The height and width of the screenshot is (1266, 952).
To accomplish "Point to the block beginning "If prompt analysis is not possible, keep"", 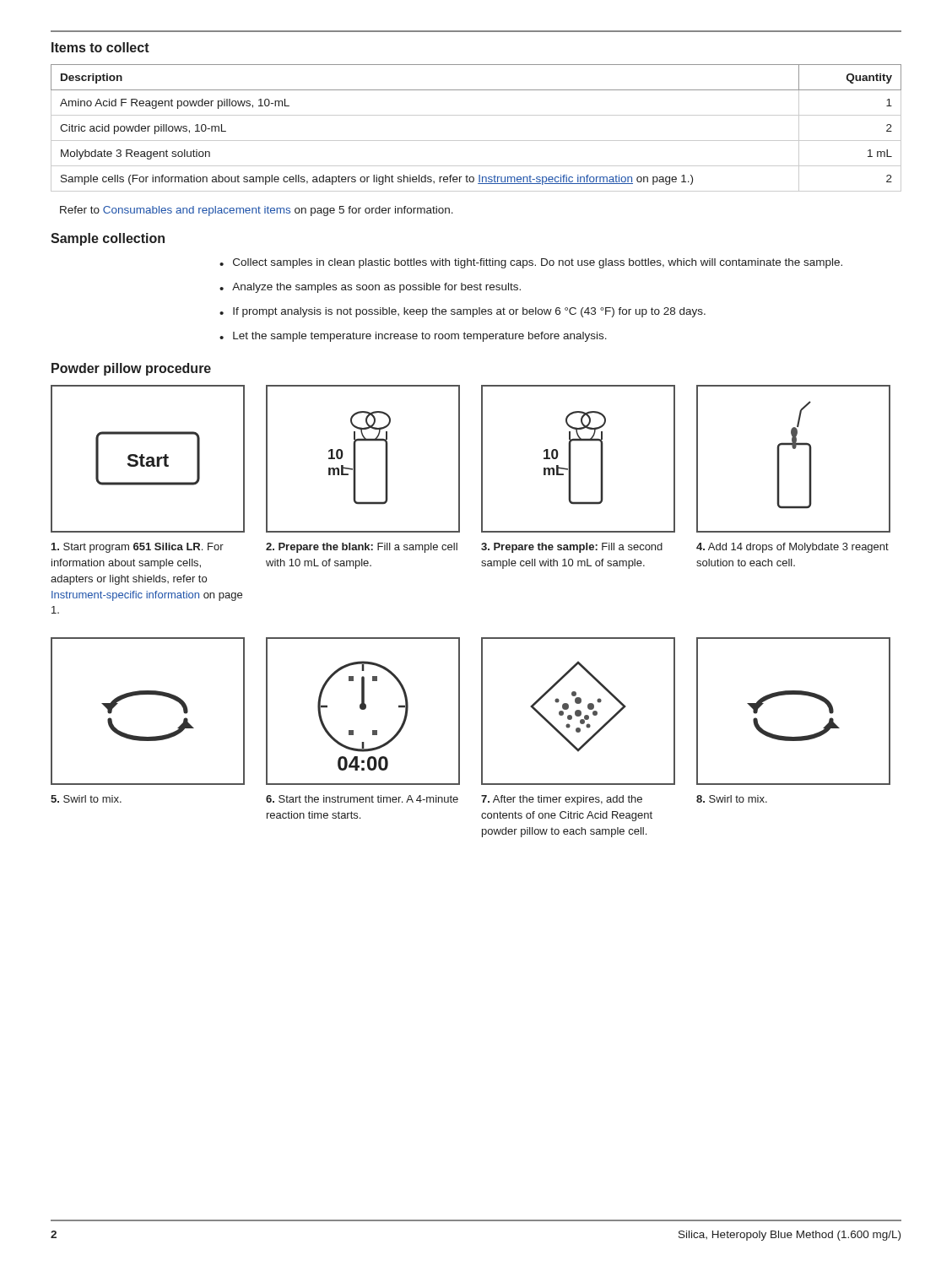I will pos(469,311).
